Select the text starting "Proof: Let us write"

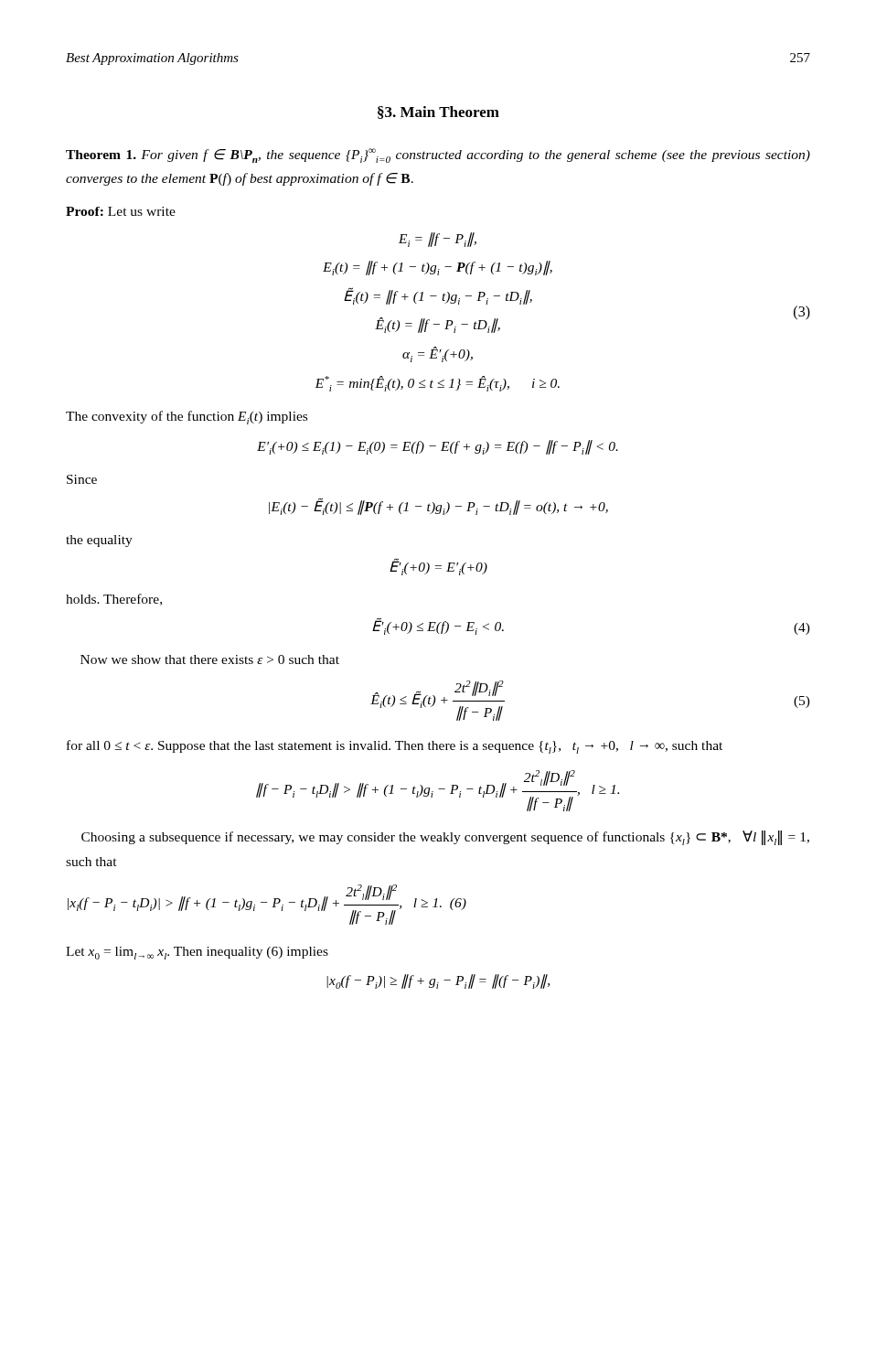[x=121, y=211]
